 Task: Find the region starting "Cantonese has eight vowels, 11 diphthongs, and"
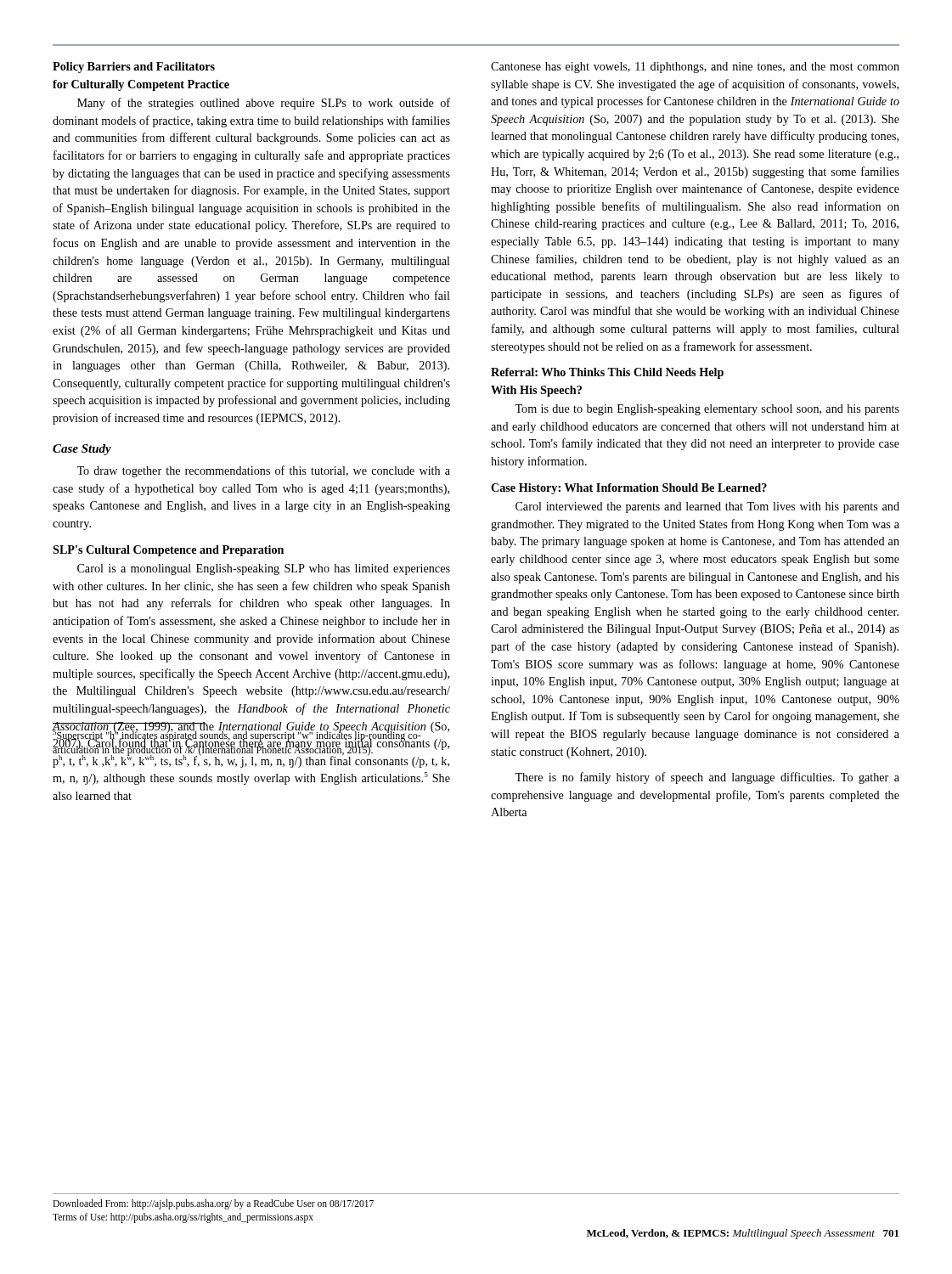(695, 206)
